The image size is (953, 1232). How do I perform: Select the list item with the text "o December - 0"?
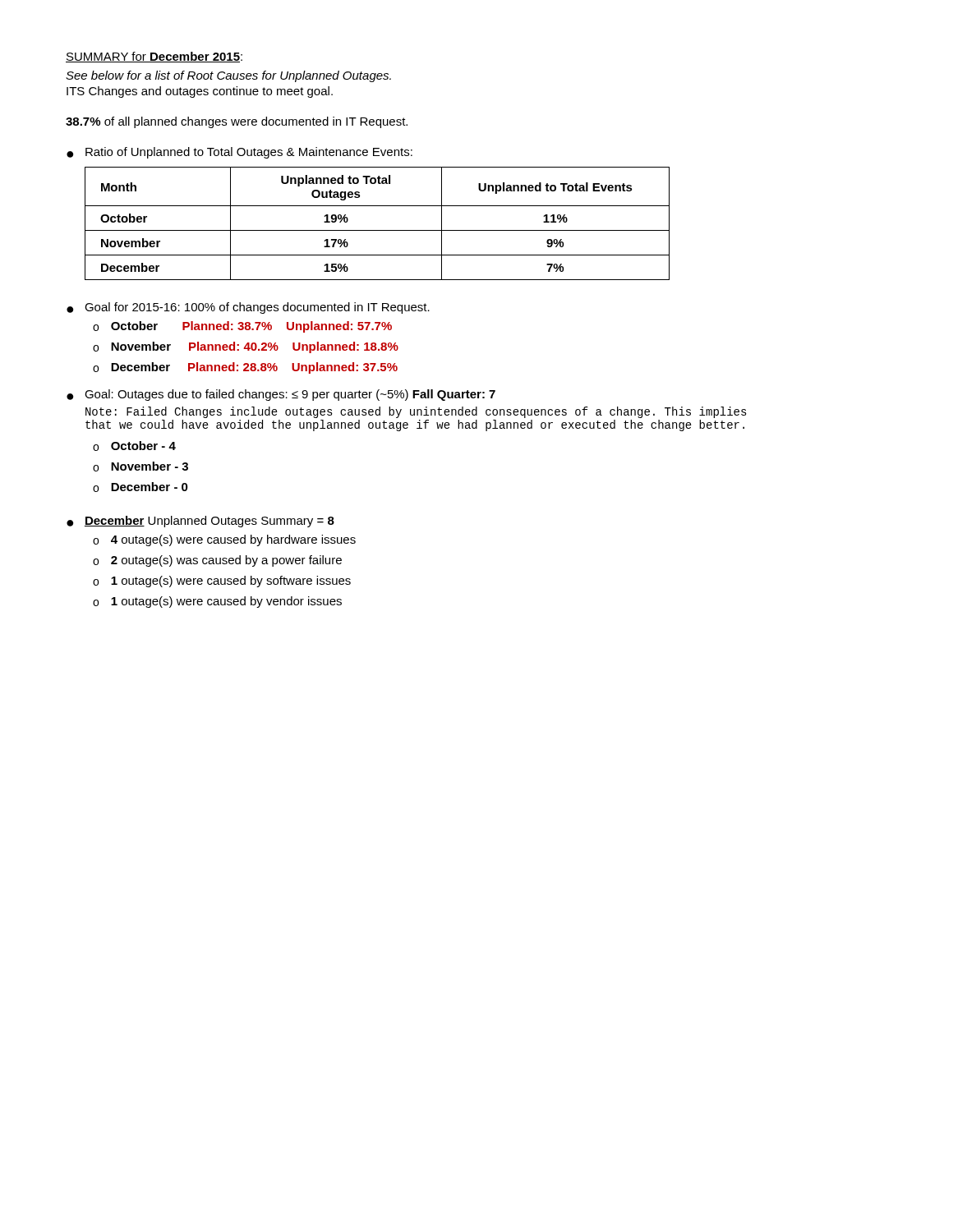(140, 487)
